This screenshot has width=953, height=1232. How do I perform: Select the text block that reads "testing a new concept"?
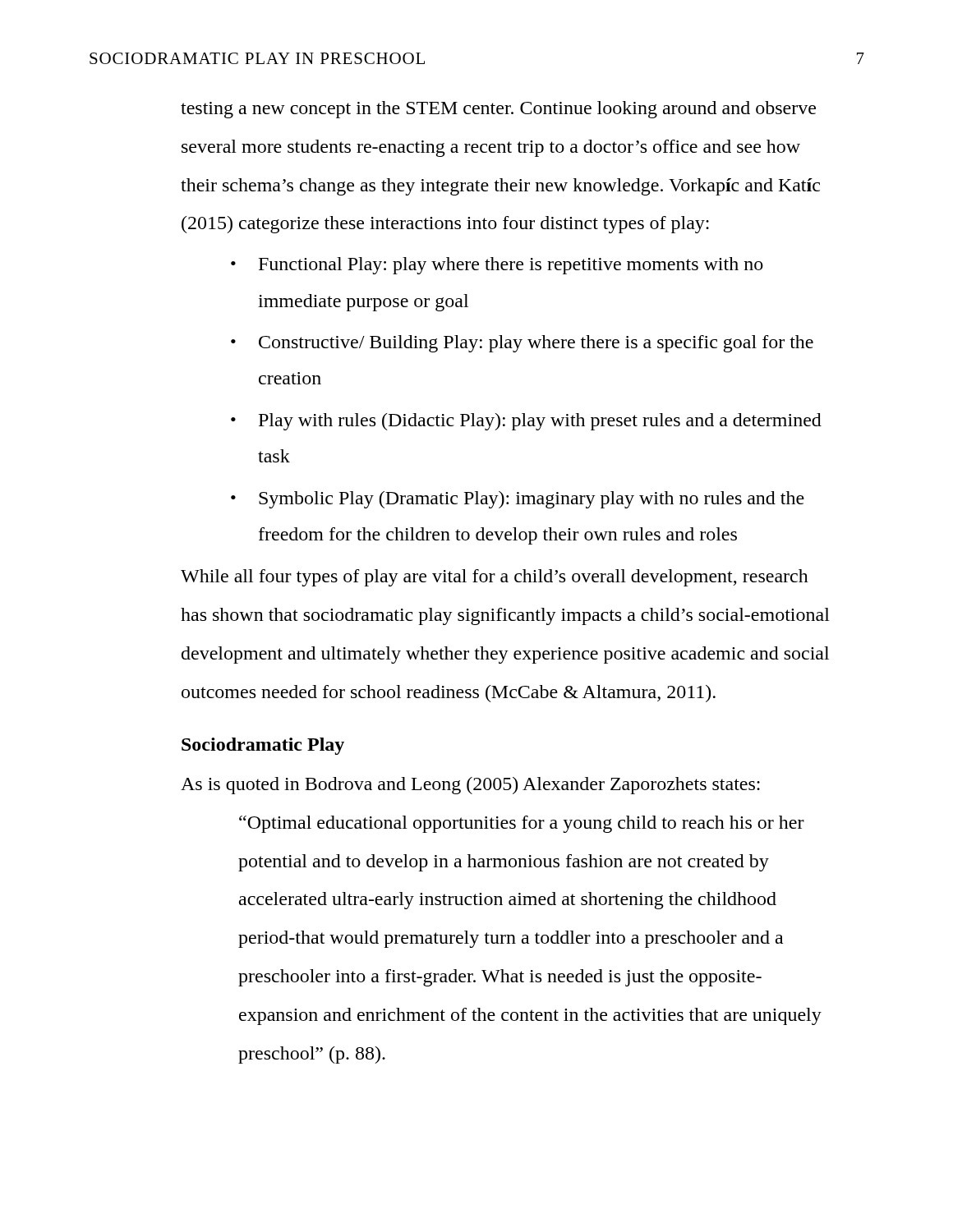(498, 110)
